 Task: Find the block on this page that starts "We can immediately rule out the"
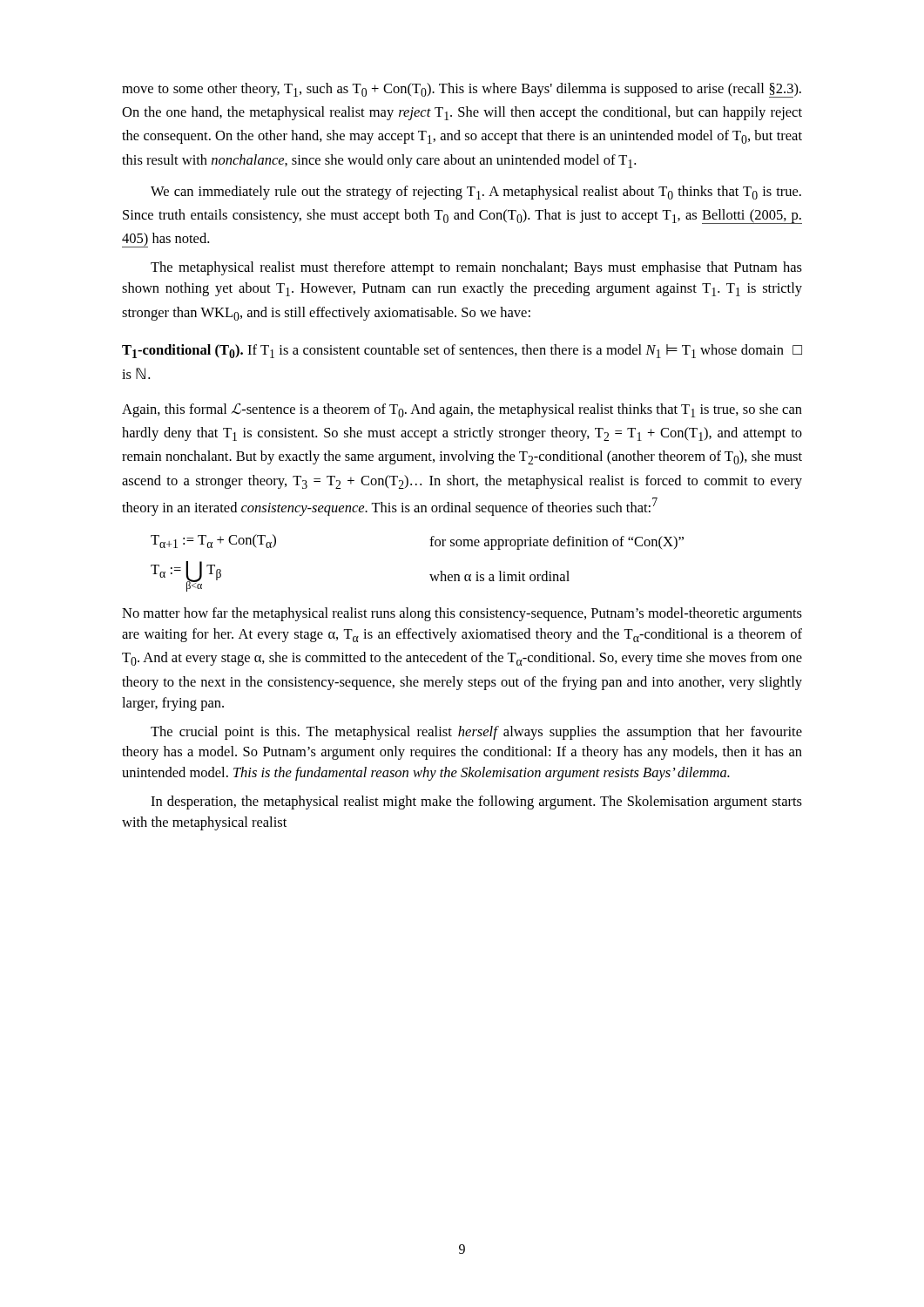coord(462,215)
